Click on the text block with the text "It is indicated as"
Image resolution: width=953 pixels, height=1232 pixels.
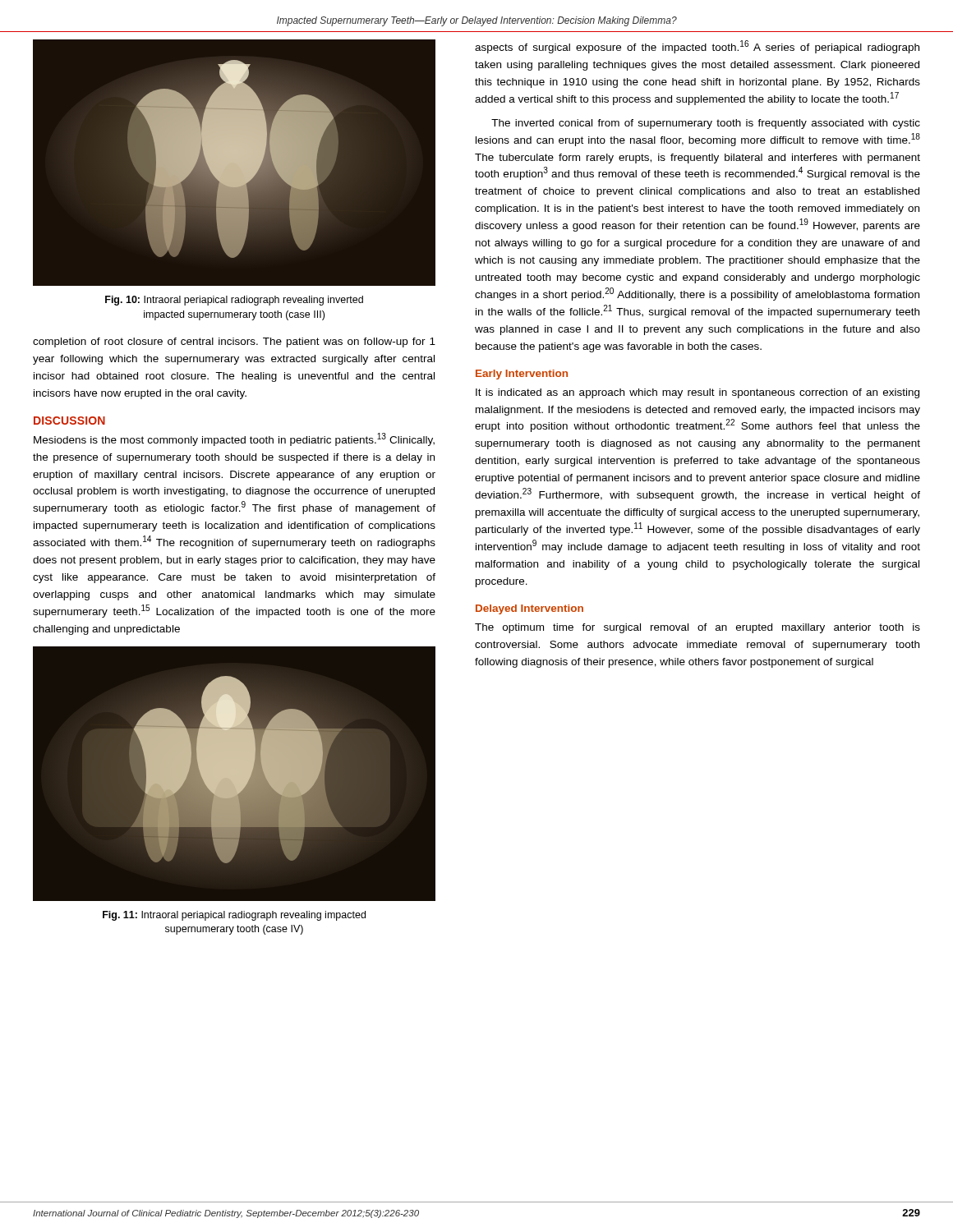pos(698,487)
